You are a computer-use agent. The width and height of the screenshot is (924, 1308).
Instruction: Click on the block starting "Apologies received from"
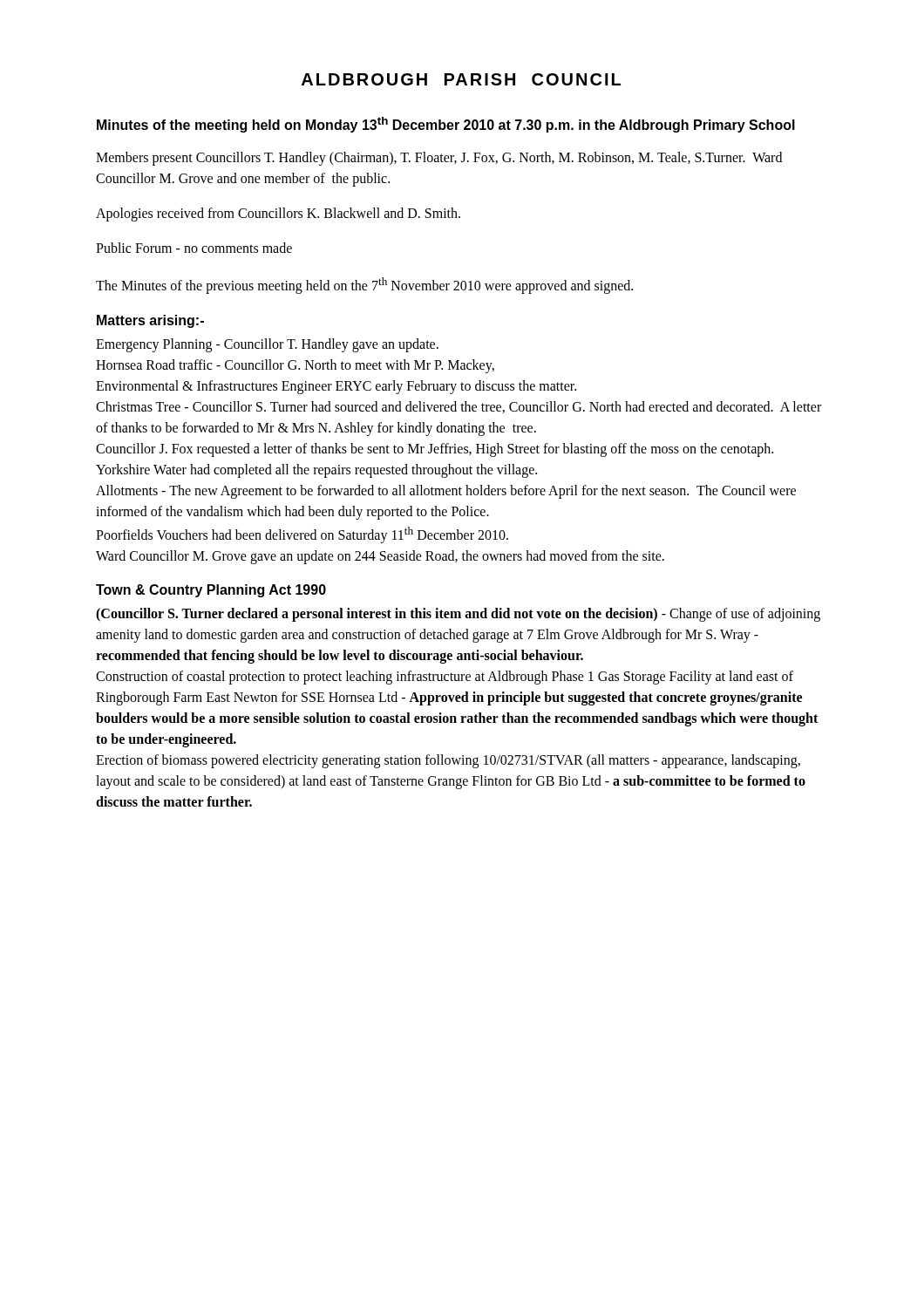pyautogui.click(x=462, y=214)
